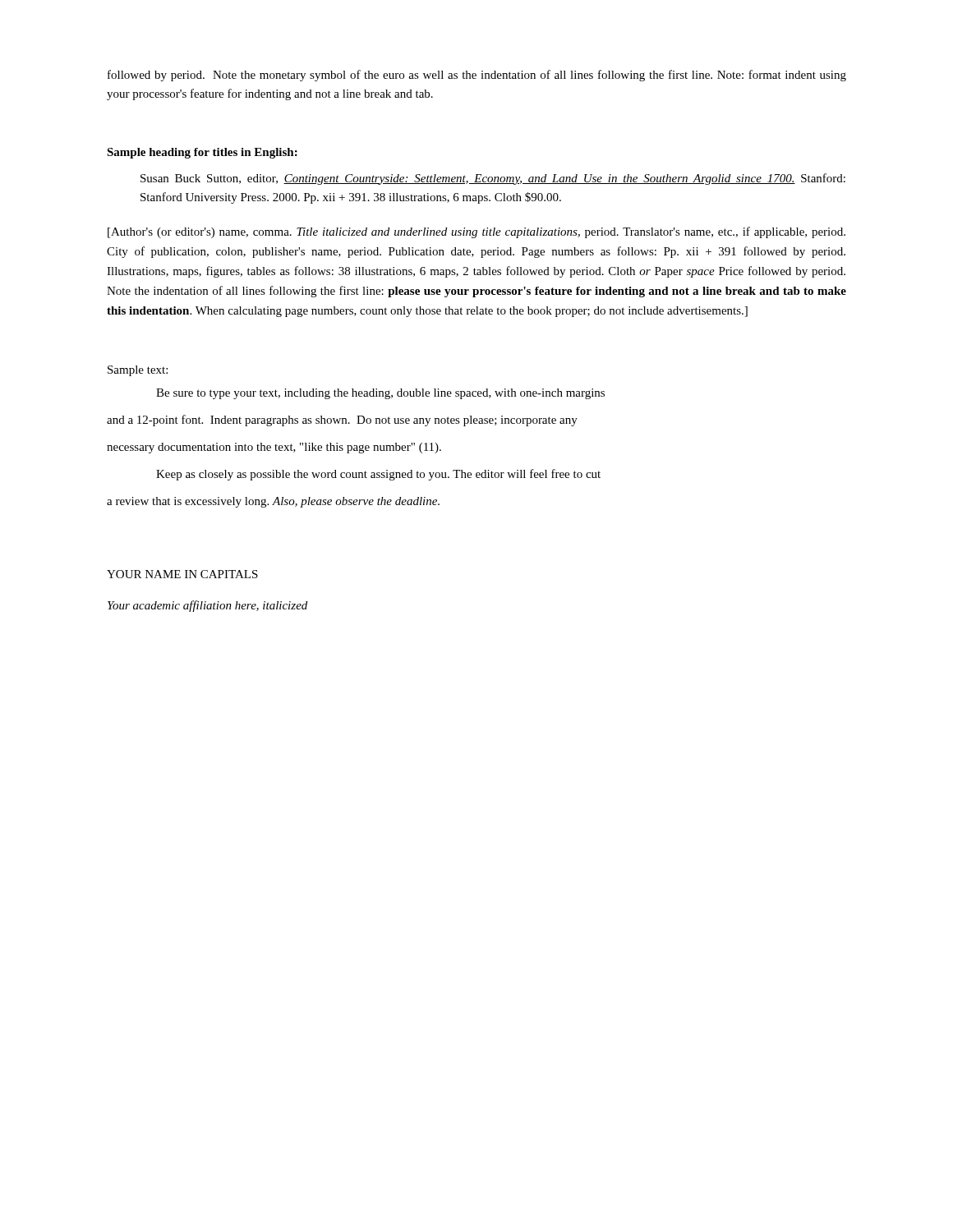Screen dimensions: 1232x953
Task: Click on the text starting "and a 12-point font. Indent paragraphs as shown."
Action: (342, 420)
